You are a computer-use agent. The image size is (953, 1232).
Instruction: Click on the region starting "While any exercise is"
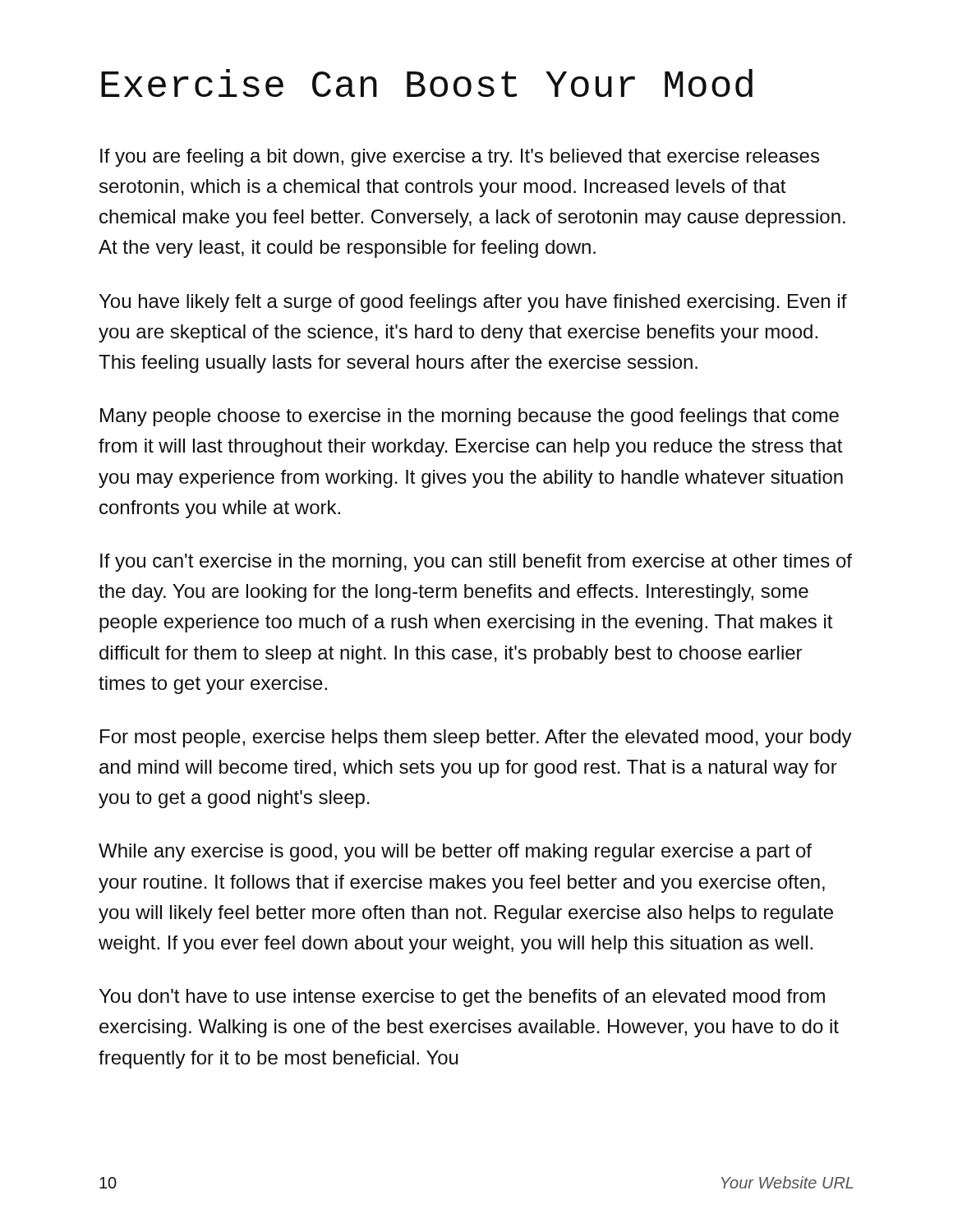(x=466, y=897)
